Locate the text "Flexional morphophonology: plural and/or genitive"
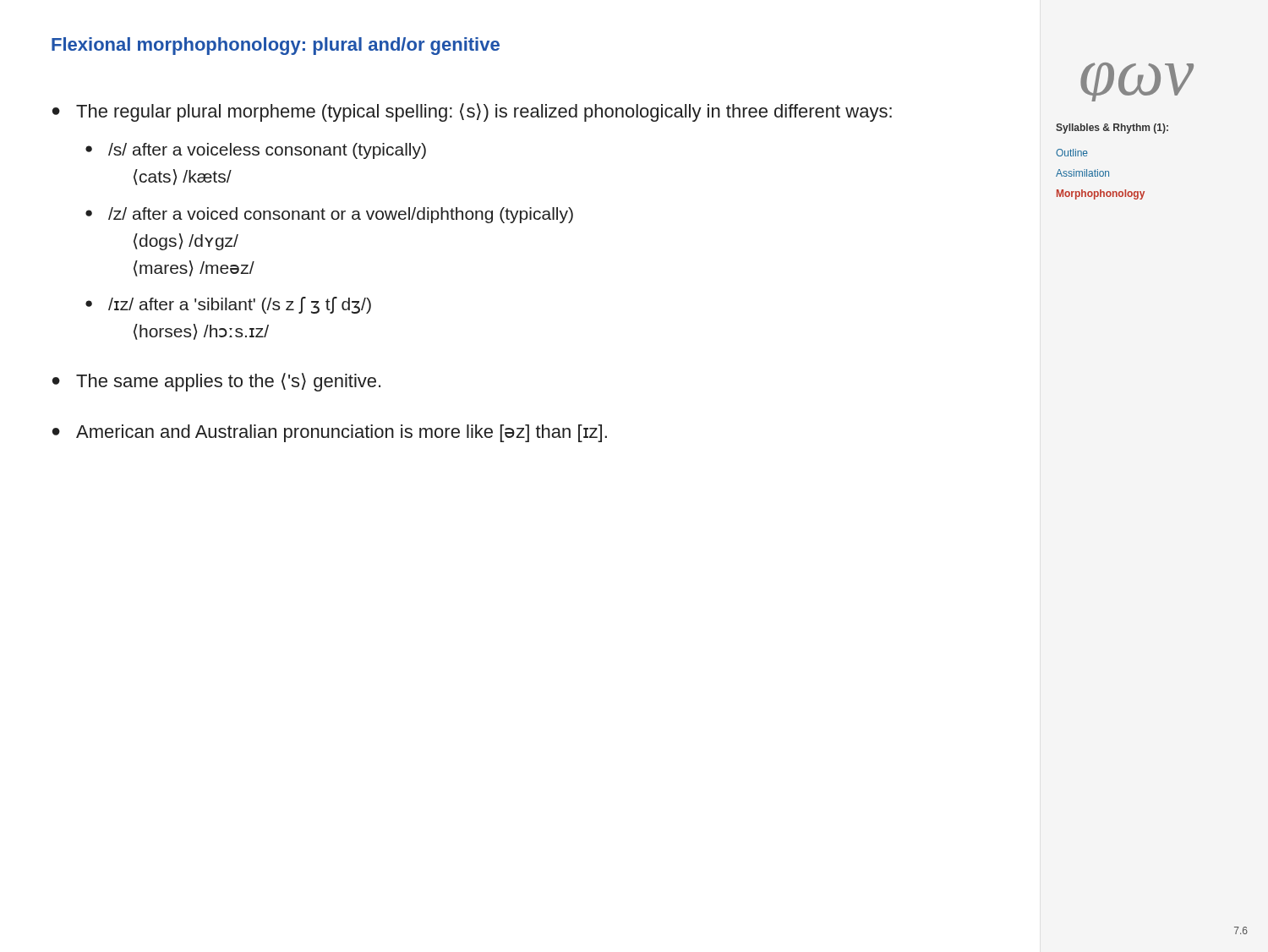 (x=275, y=44)
